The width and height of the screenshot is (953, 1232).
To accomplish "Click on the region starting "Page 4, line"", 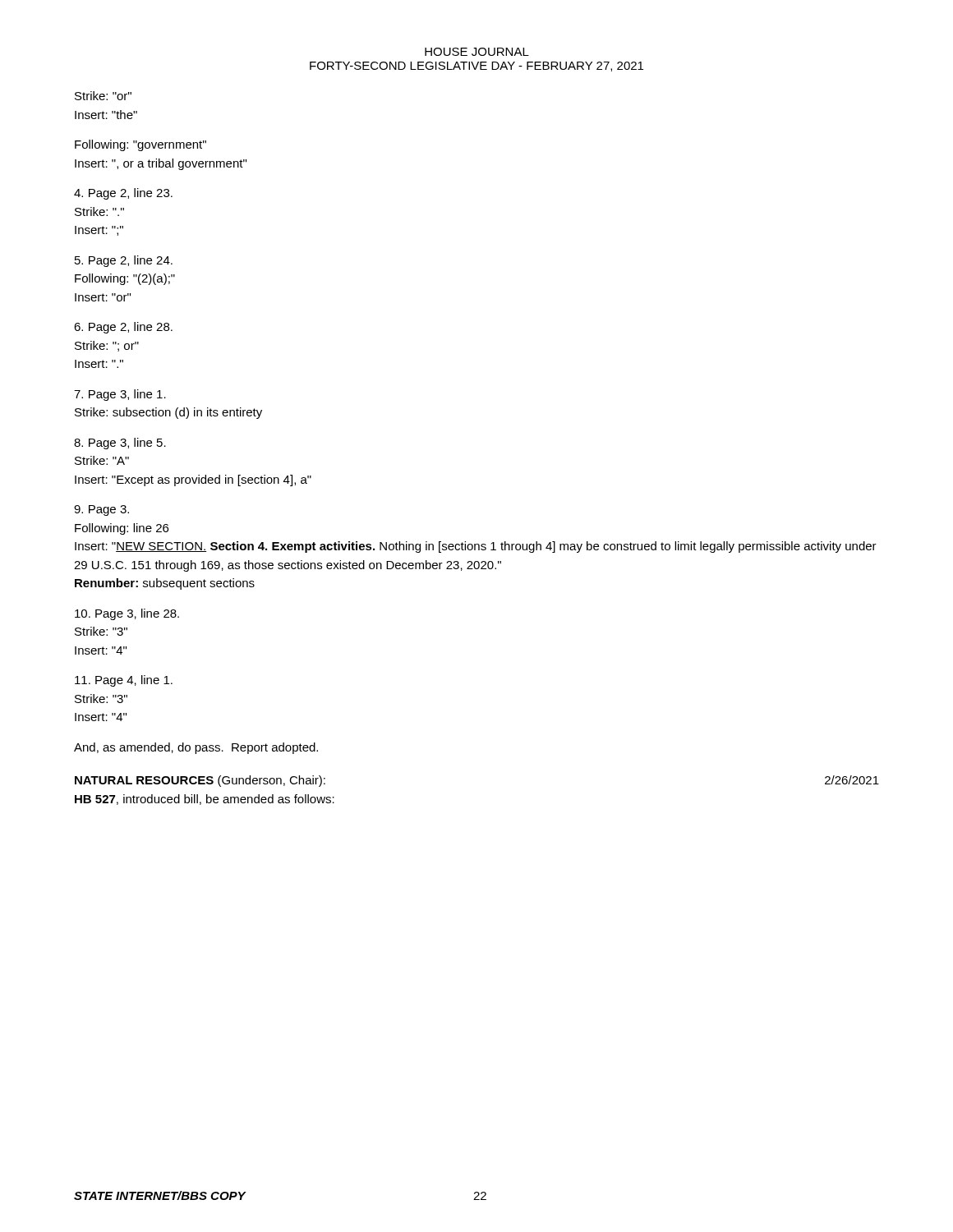I will 124,698.
